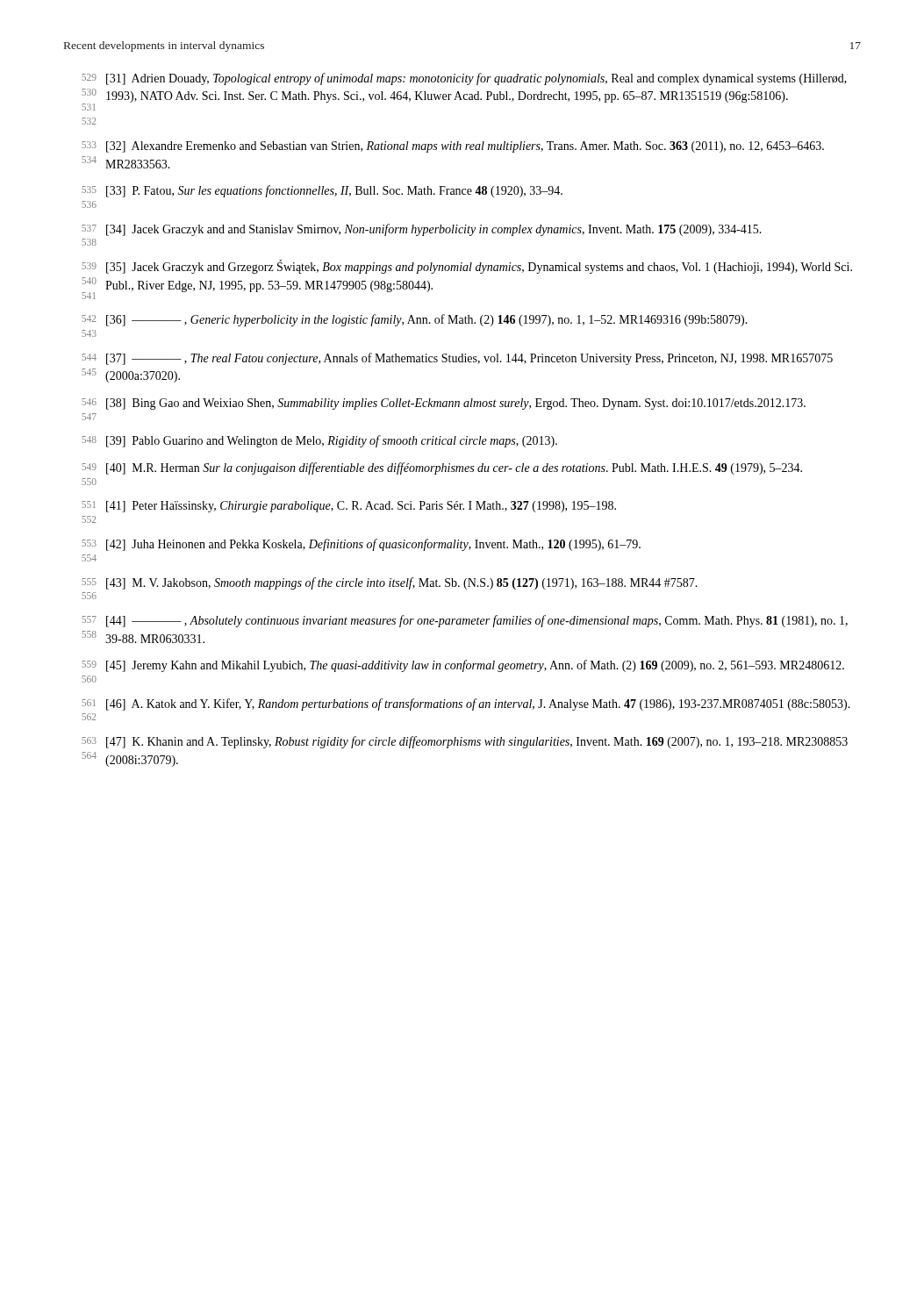Select the list item that reads "553 554 [42] Juha Heinonen"
The image size is (924, 1316).
coord(462,551)
